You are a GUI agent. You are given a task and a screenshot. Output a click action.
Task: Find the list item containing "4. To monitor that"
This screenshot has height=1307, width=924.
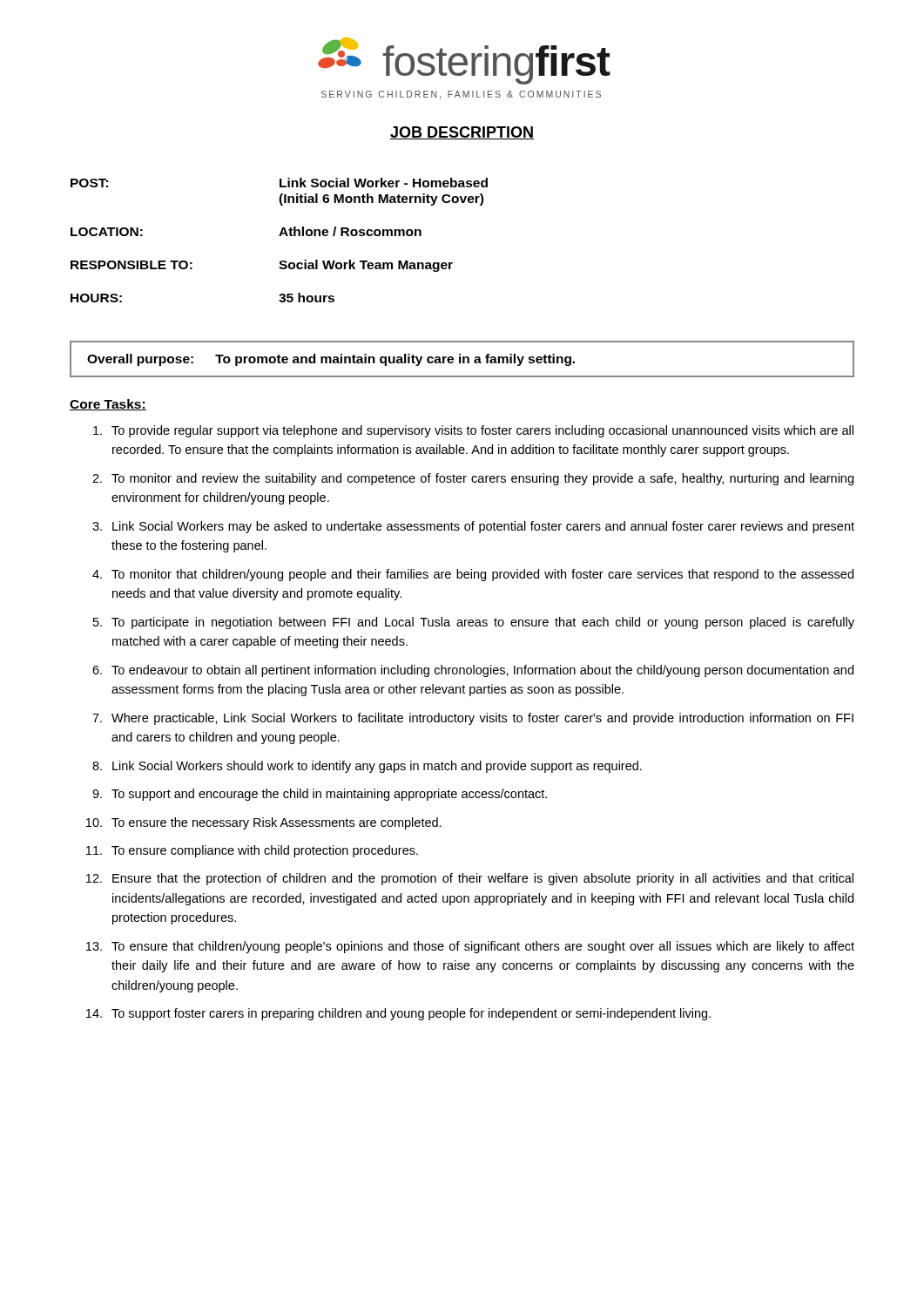[462, 584]
